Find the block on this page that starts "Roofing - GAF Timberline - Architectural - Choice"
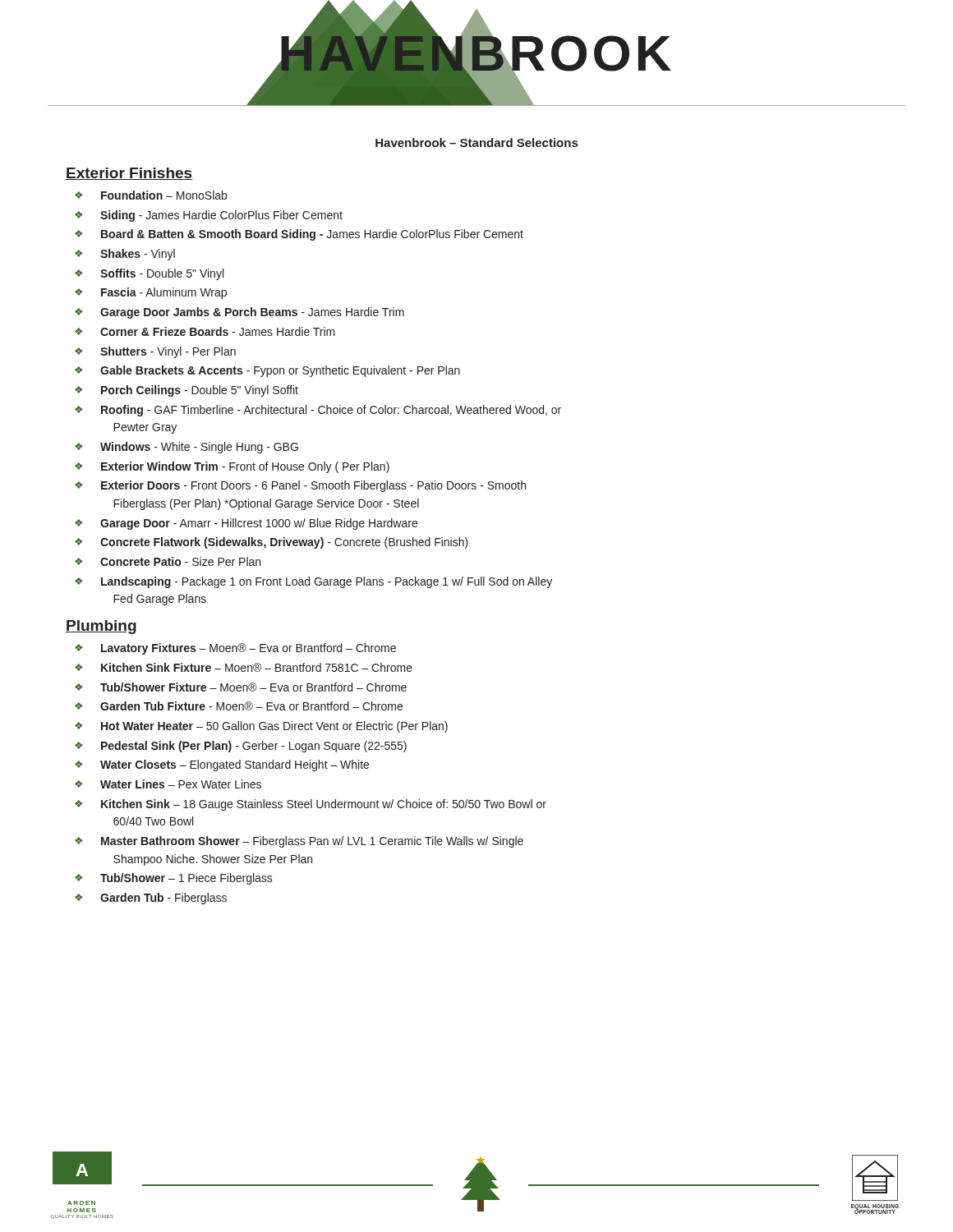Image resolution: width=953 pixels, height=1232 pixels. tap(331, 418)
